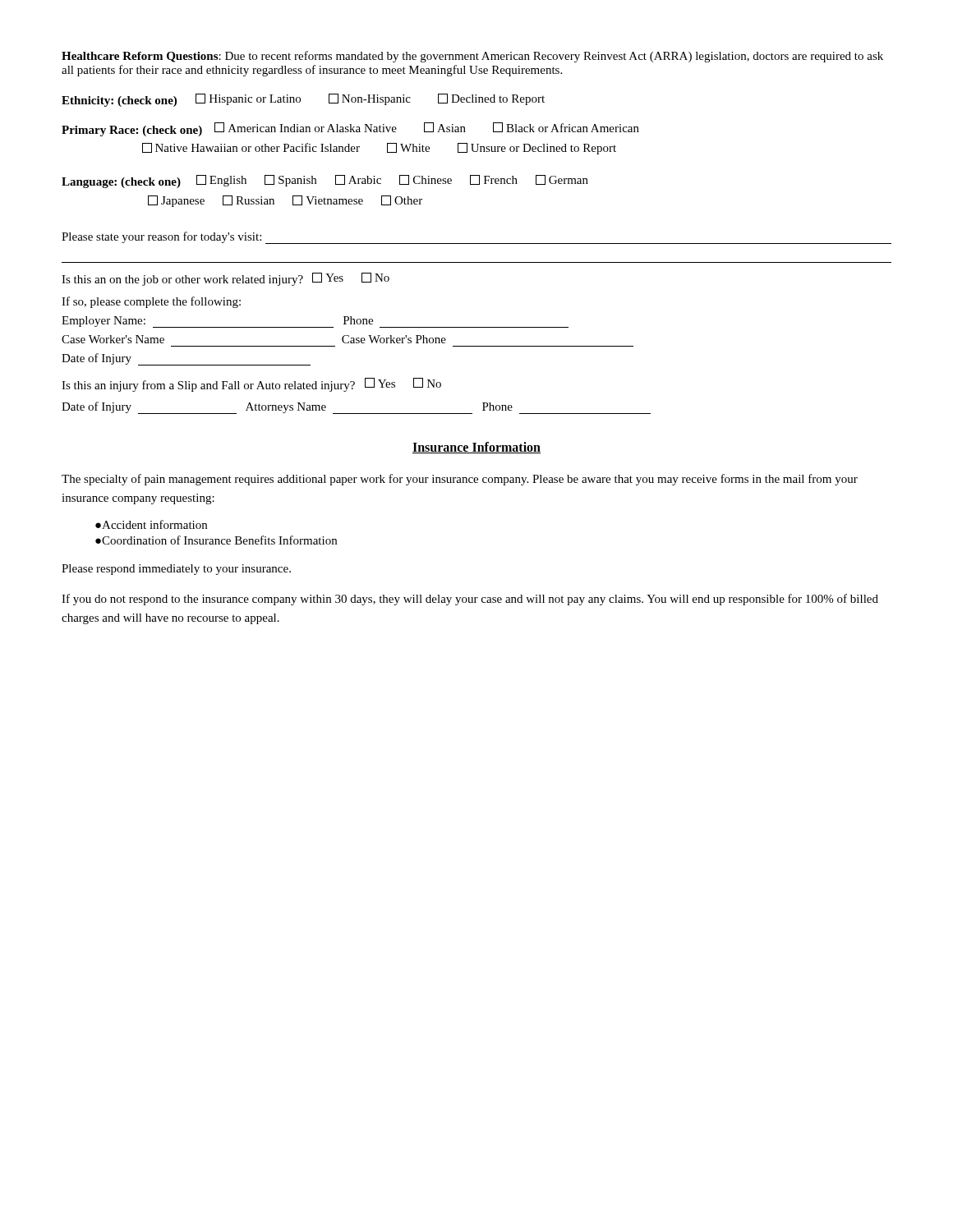
Task: Locate the text "●Coordination of Insurance Benefits Information"
Action: click(216, 540)
